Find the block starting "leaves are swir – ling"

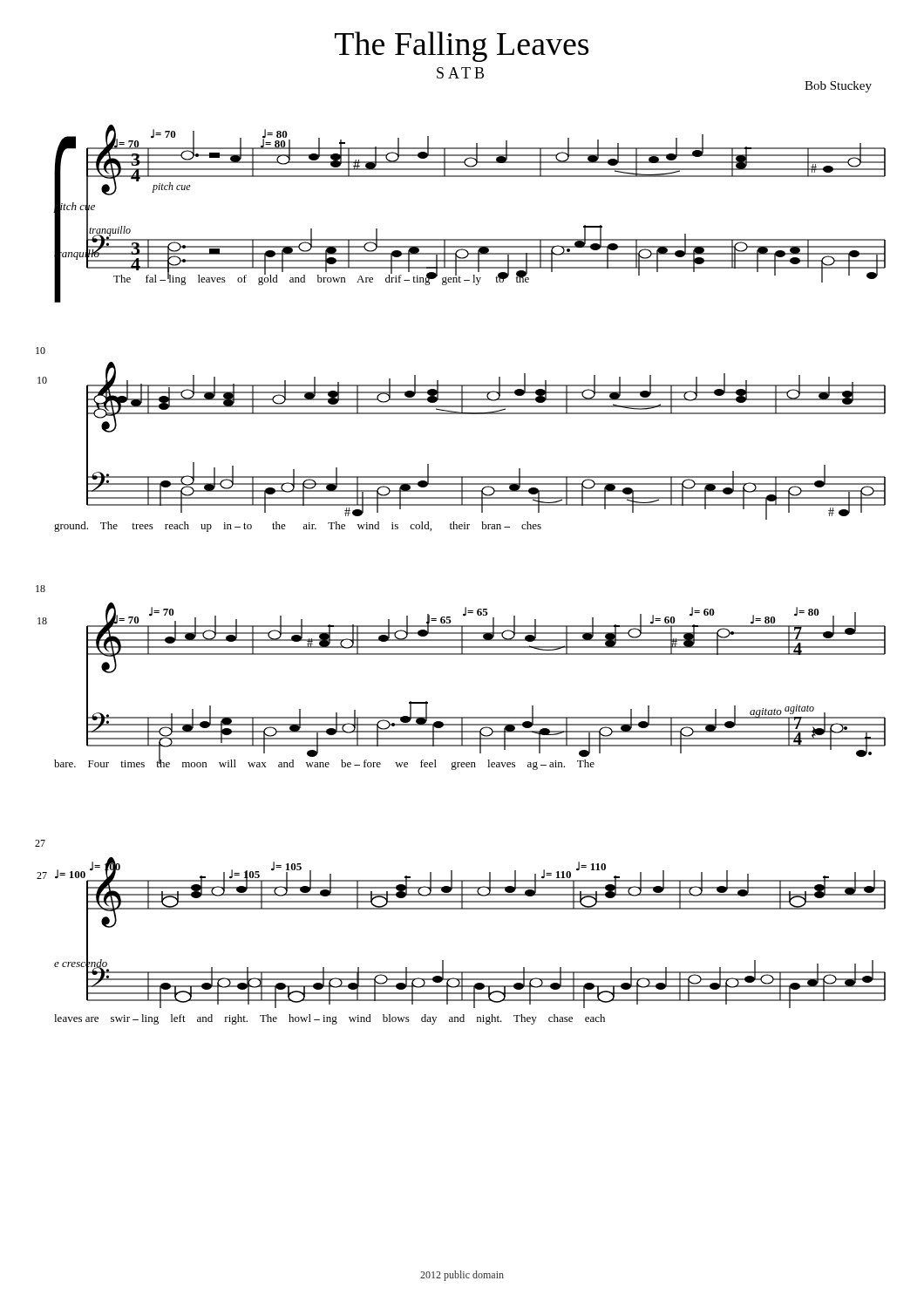[x=330, y=1018]
